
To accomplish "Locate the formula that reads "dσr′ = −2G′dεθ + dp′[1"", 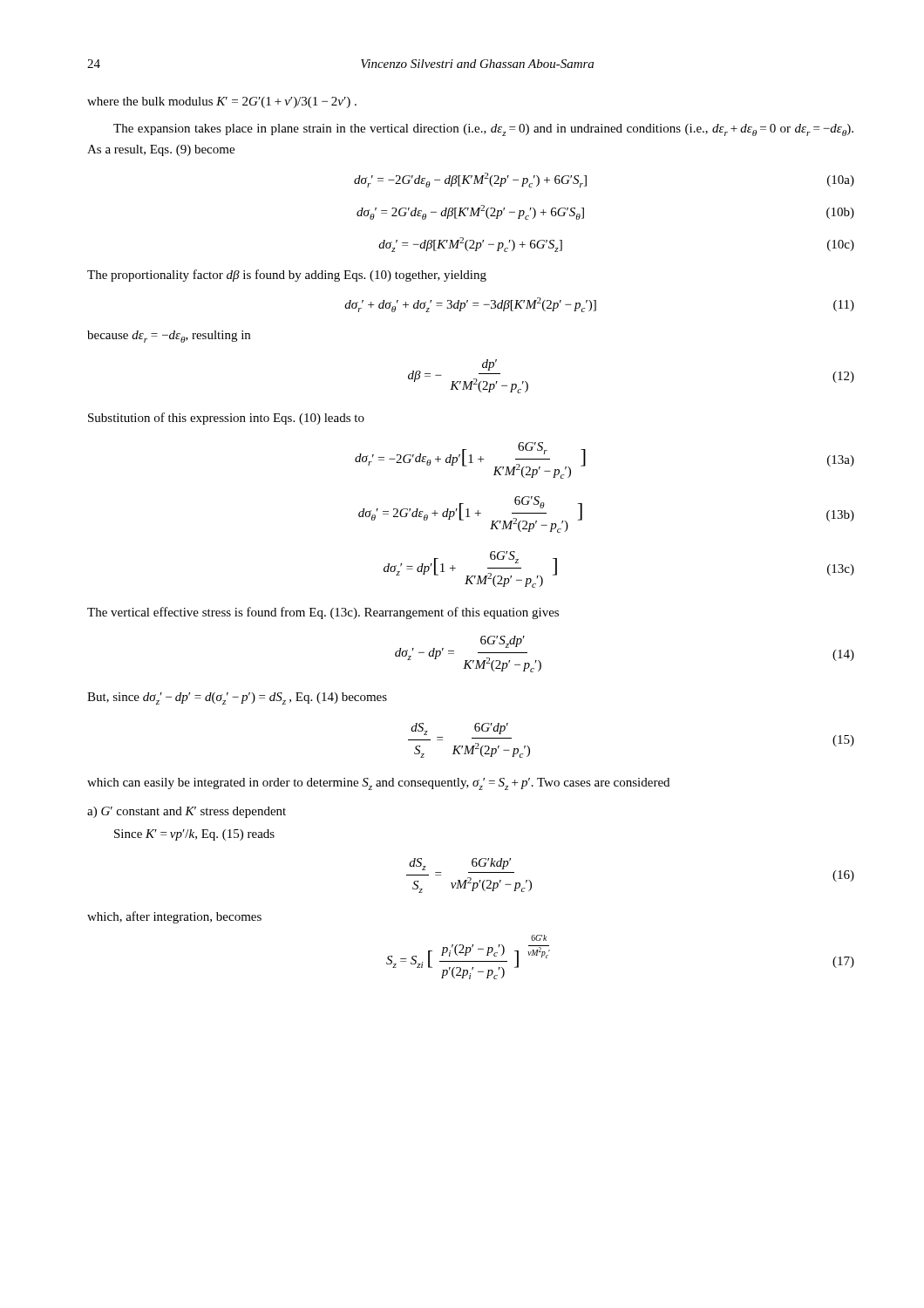I will click(x=471, y=460).
